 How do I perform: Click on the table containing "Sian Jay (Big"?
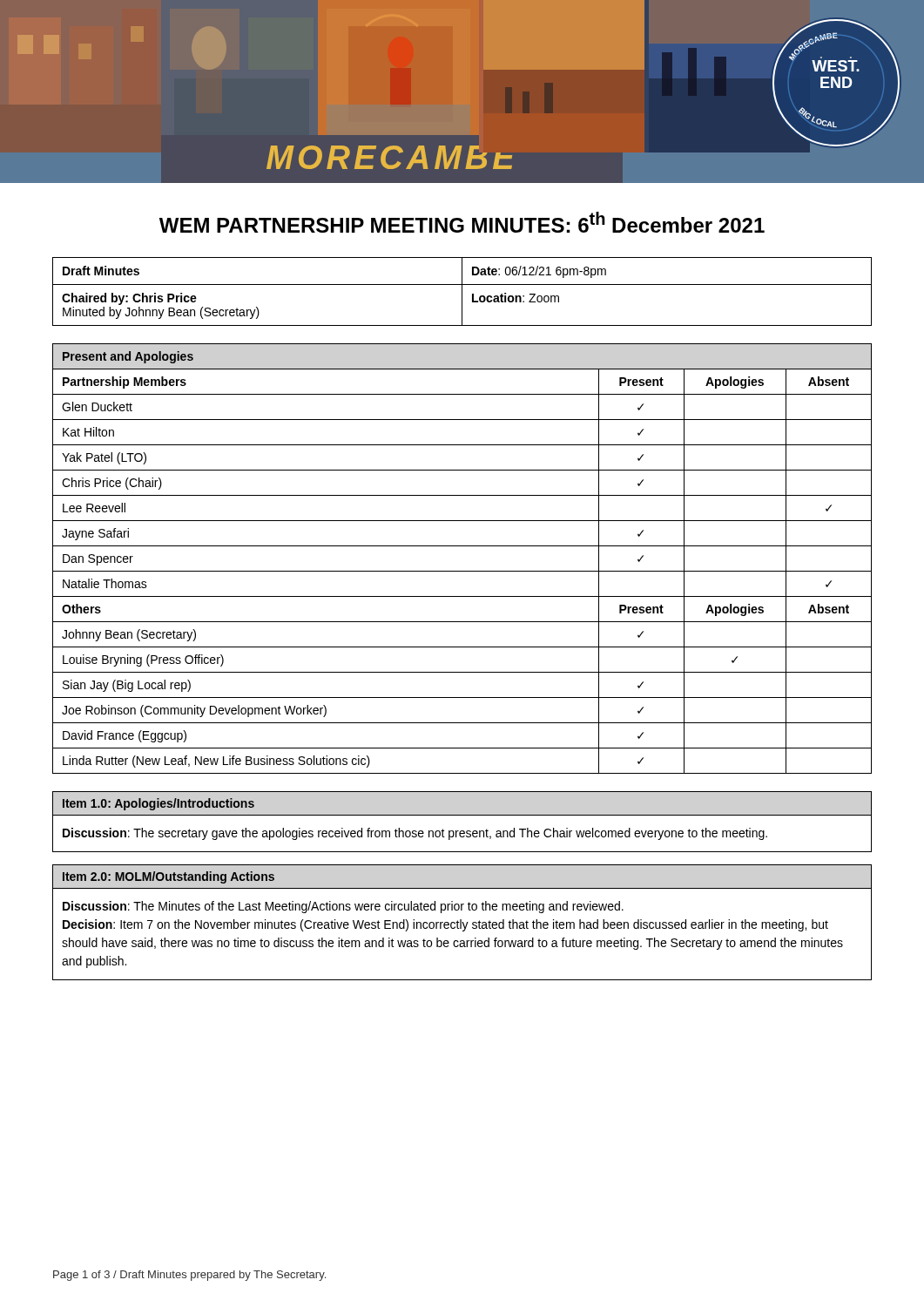(462, 559)
